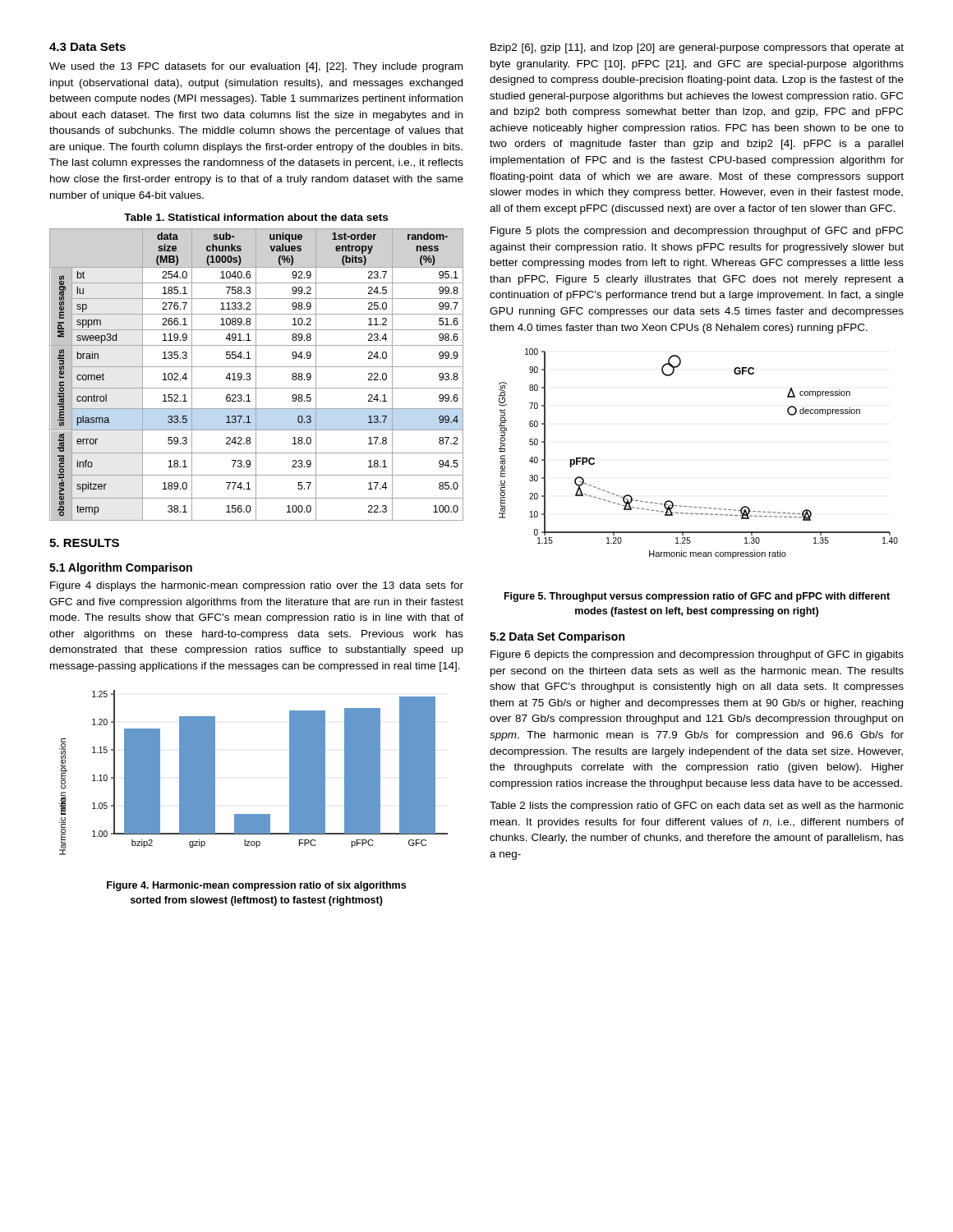Navigate to the passage starting "Bzip2 [6], gzip"
953x1232 pixels.
(x=697, y=187)
